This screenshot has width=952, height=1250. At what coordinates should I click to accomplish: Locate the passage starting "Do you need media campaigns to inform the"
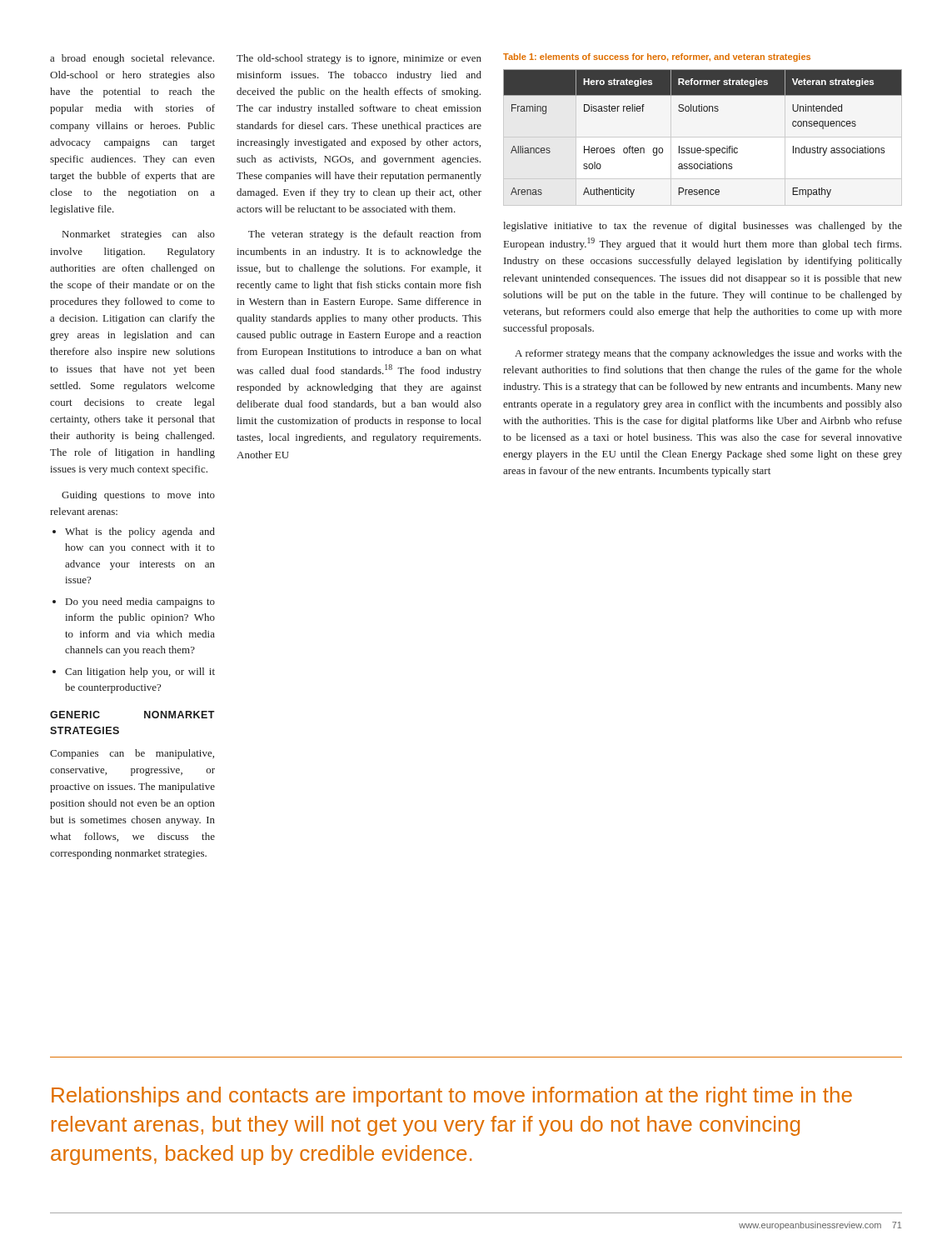(x=140, y=626)
